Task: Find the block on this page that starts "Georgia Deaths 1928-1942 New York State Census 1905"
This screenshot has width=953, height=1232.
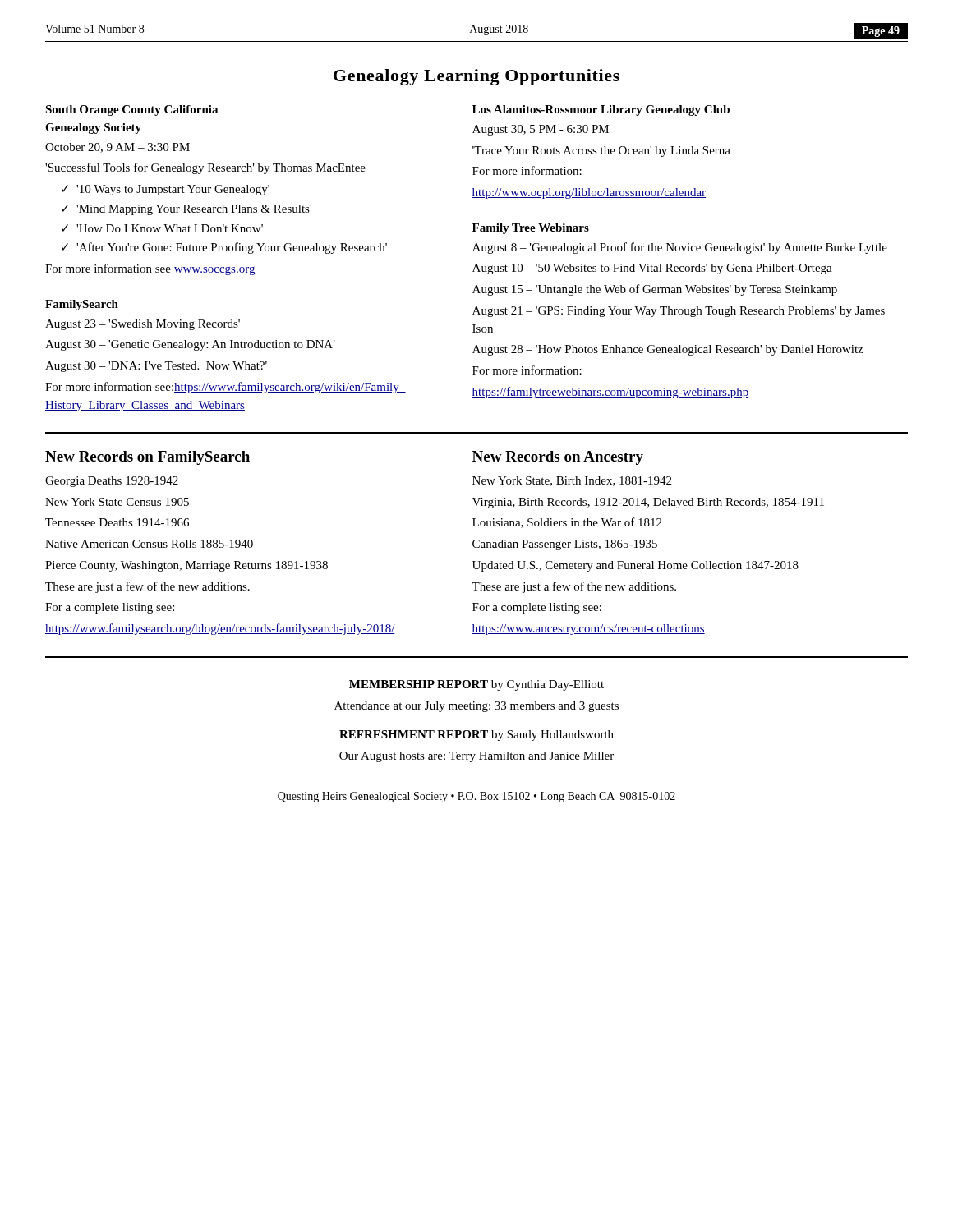Action: 246,555
